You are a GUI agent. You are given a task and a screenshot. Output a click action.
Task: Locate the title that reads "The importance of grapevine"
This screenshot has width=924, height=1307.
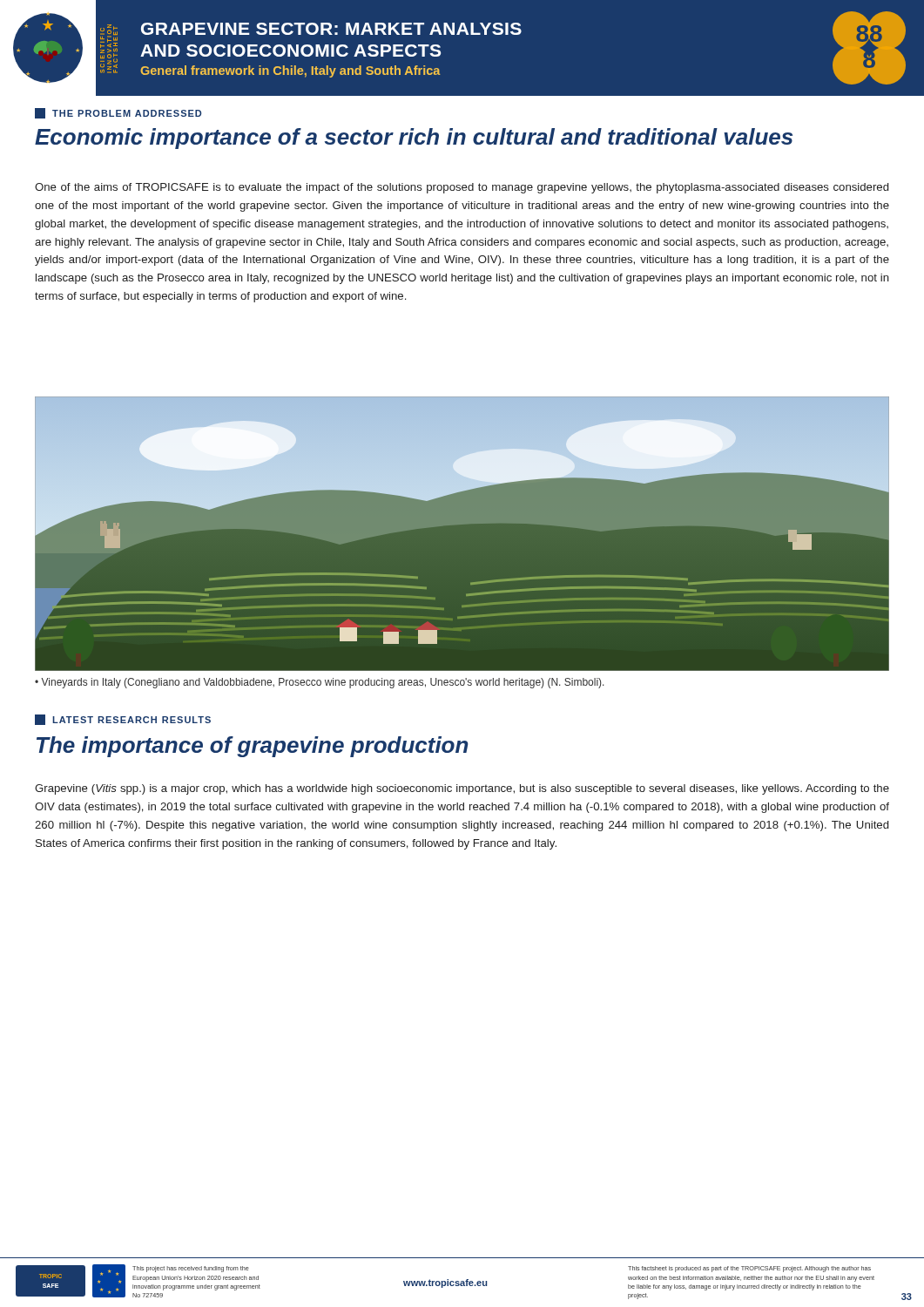point(252,745)
